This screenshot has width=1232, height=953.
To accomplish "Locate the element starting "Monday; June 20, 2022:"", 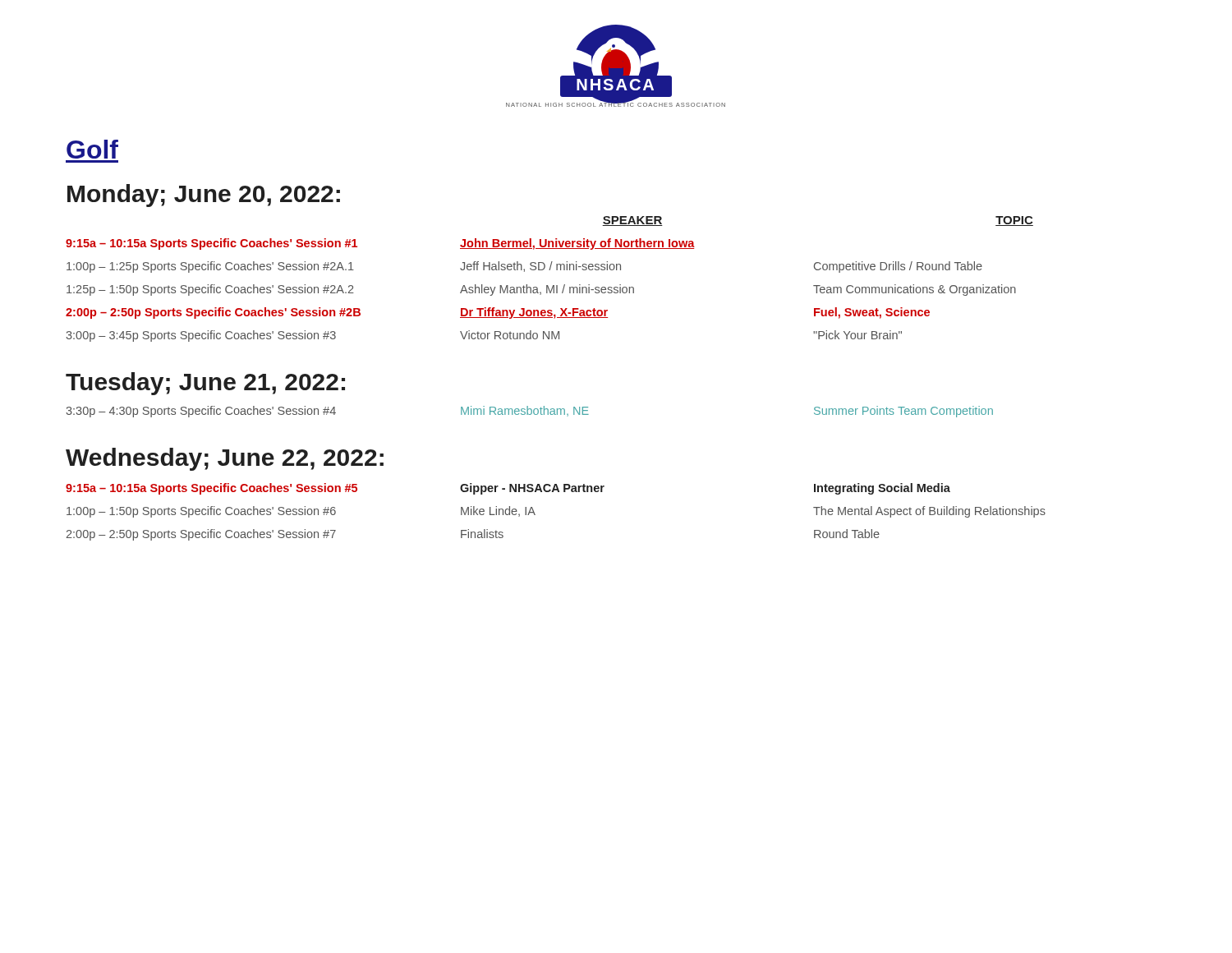I will (x=204, y=193).
